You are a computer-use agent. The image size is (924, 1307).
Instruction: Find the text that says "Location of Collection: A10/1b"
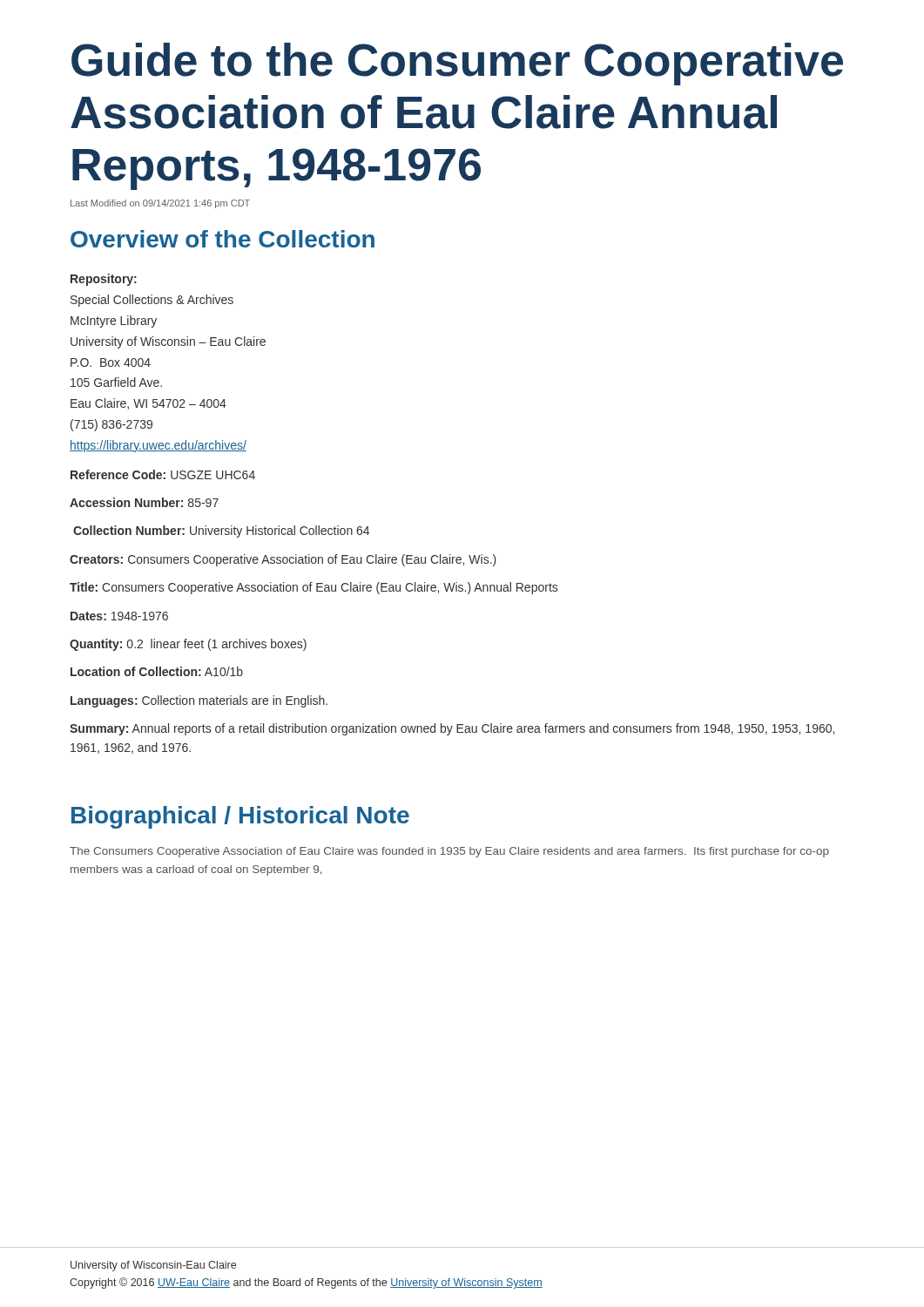coord(156,672)
